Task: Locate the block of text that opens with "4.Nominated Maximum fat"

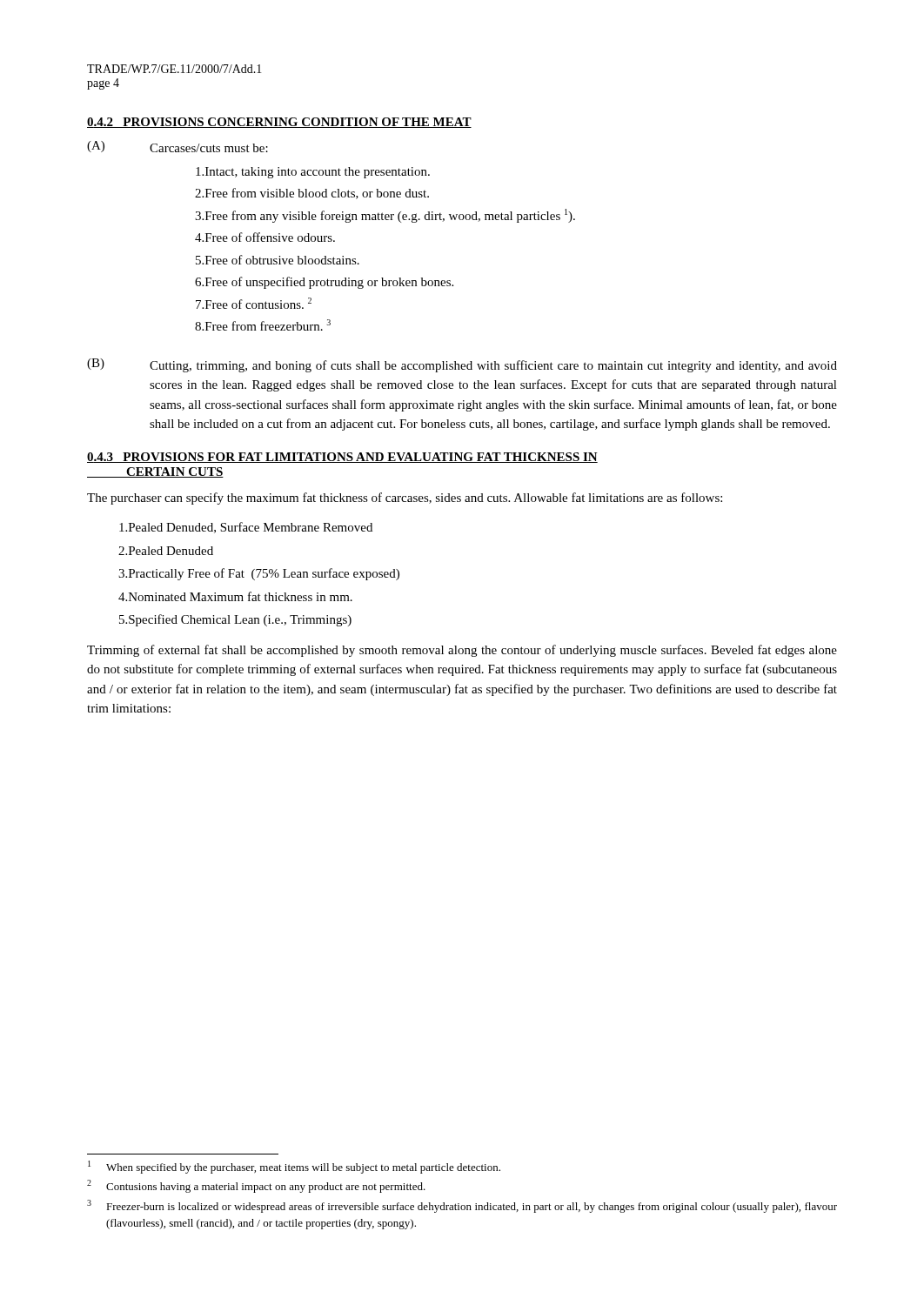Action: [x=235, y=596]
